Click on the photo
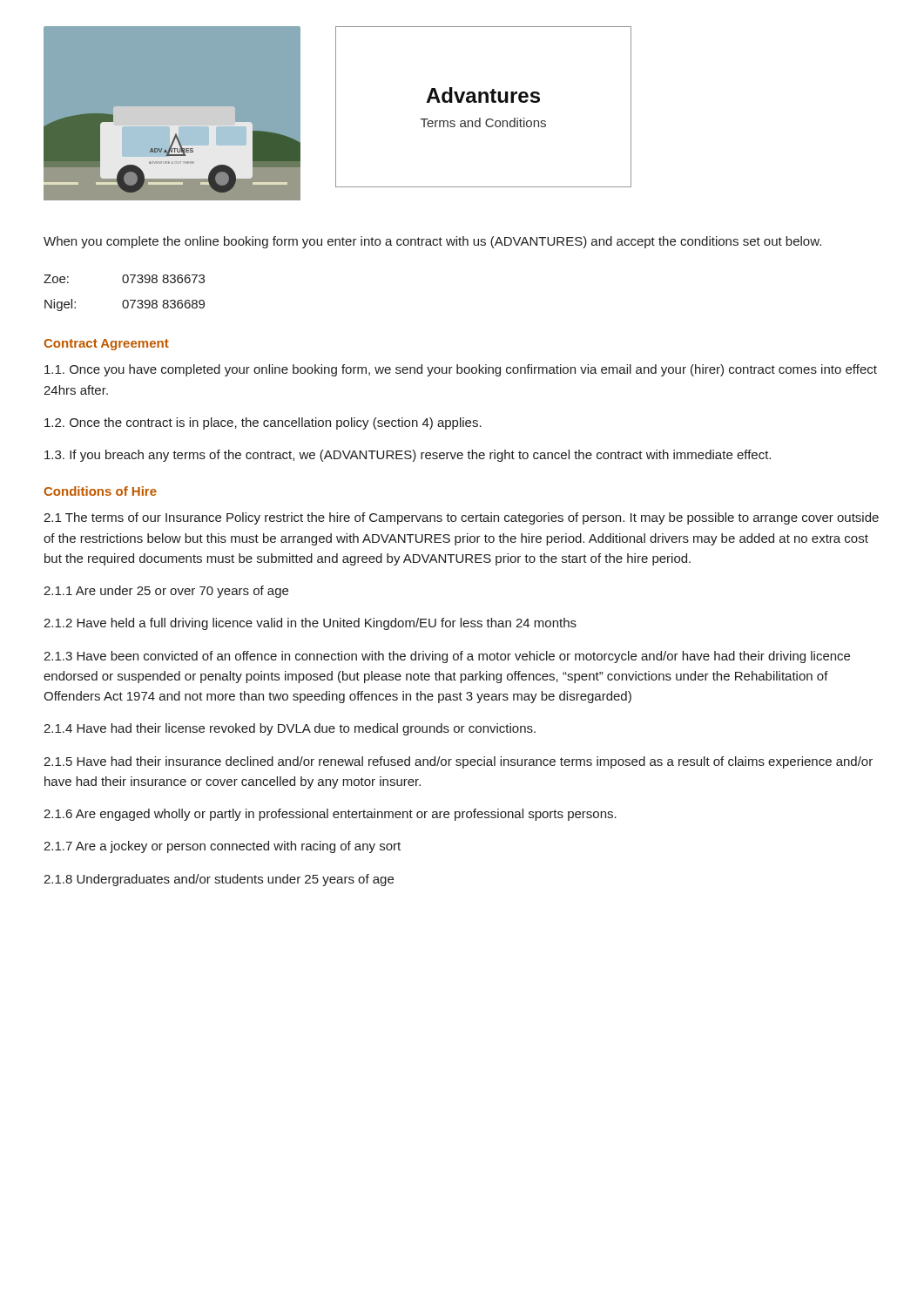The width and height of the screenshot is (924, 1307). 172,113
